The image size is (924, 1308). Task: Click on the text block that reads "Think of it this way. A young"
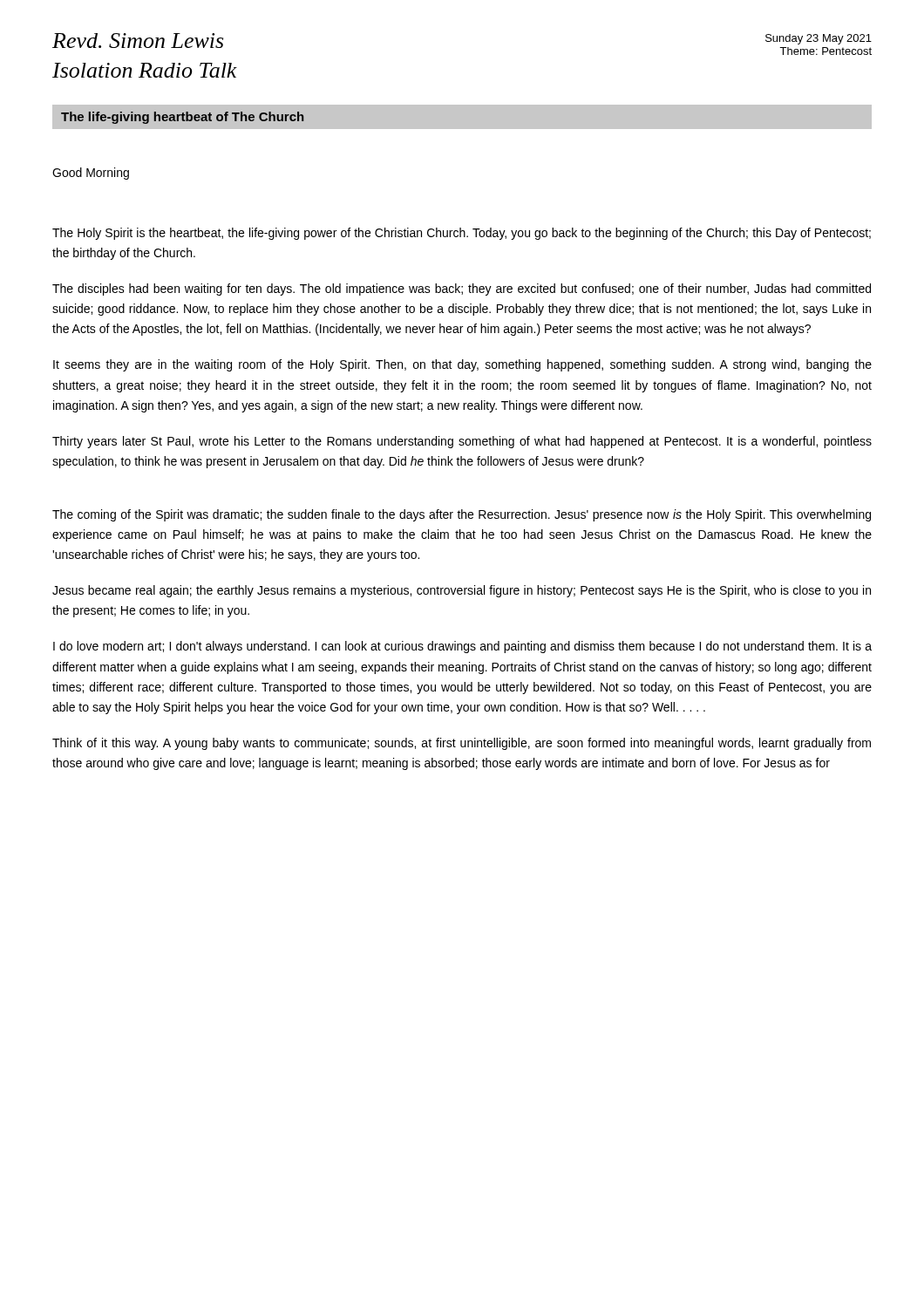[x=462, y=753]
